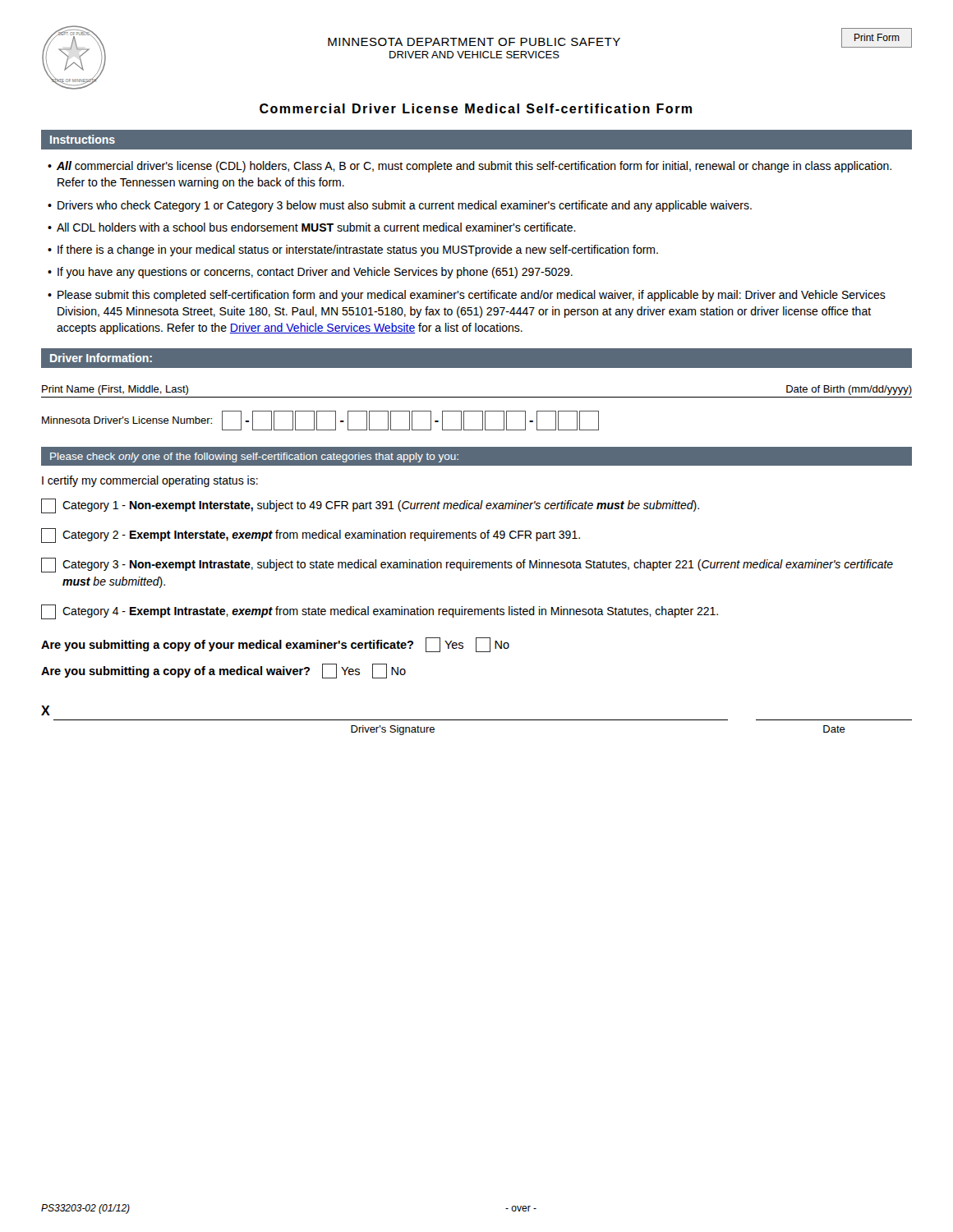The height and width of the screenshot is (1232, 953).
Task: Select the passage starting "Category 3 - Non-exempt Intrastate,"
Action: (x=476, y=573)
